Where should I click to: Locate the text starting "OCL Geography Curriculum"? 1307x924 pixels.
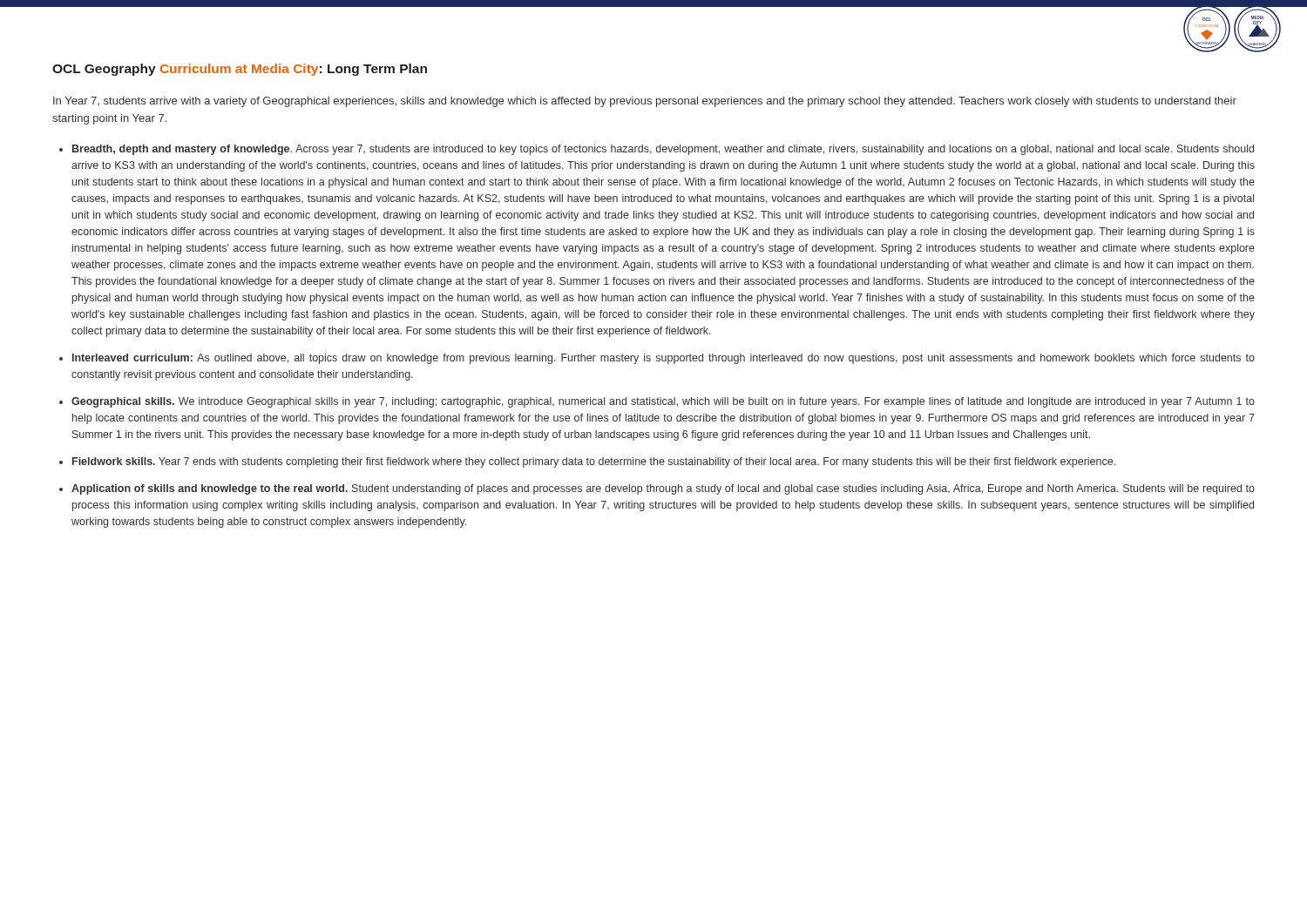coord(240,68)
